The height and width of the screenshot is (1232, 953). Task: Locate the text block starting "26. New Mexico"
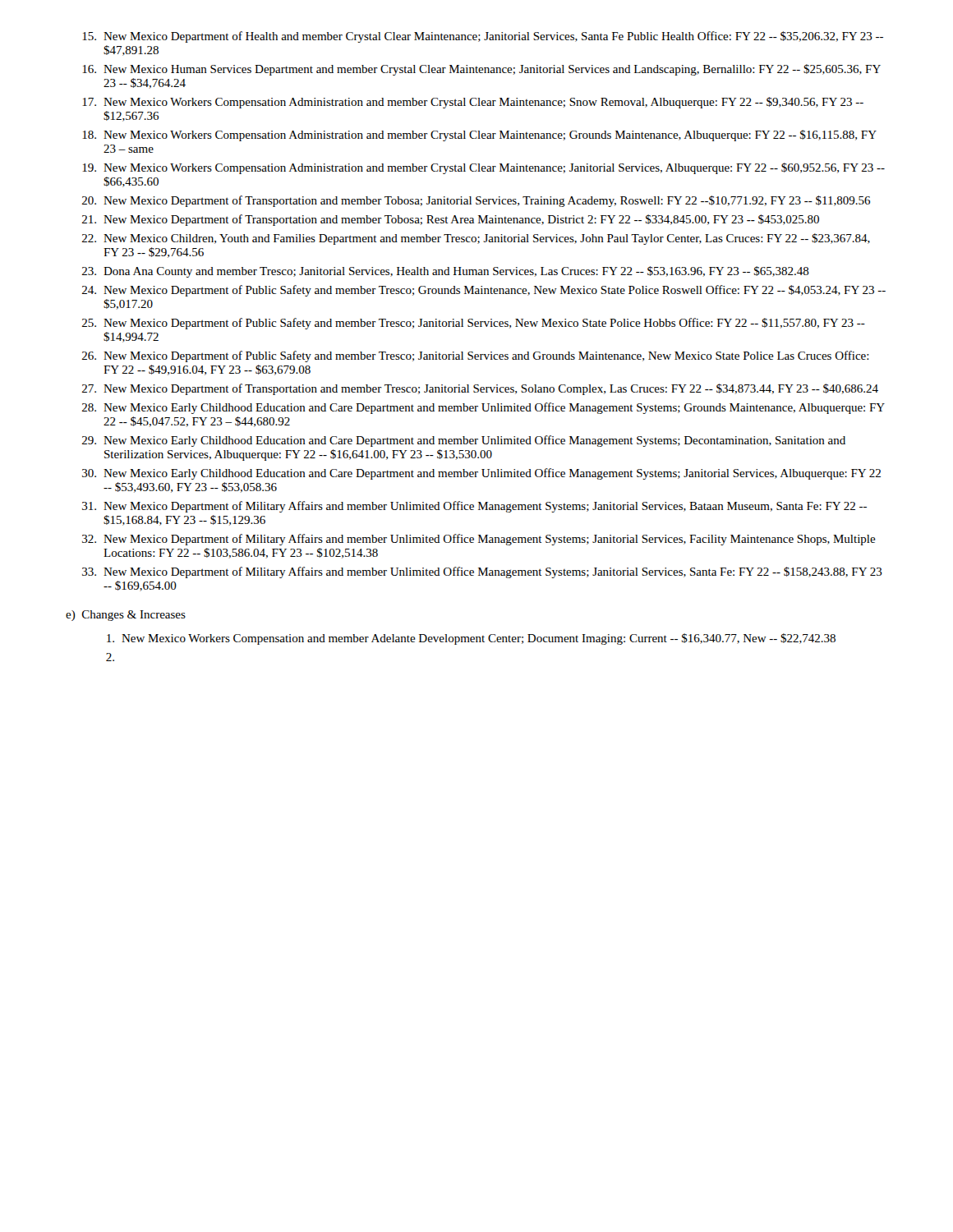[476, 363]
